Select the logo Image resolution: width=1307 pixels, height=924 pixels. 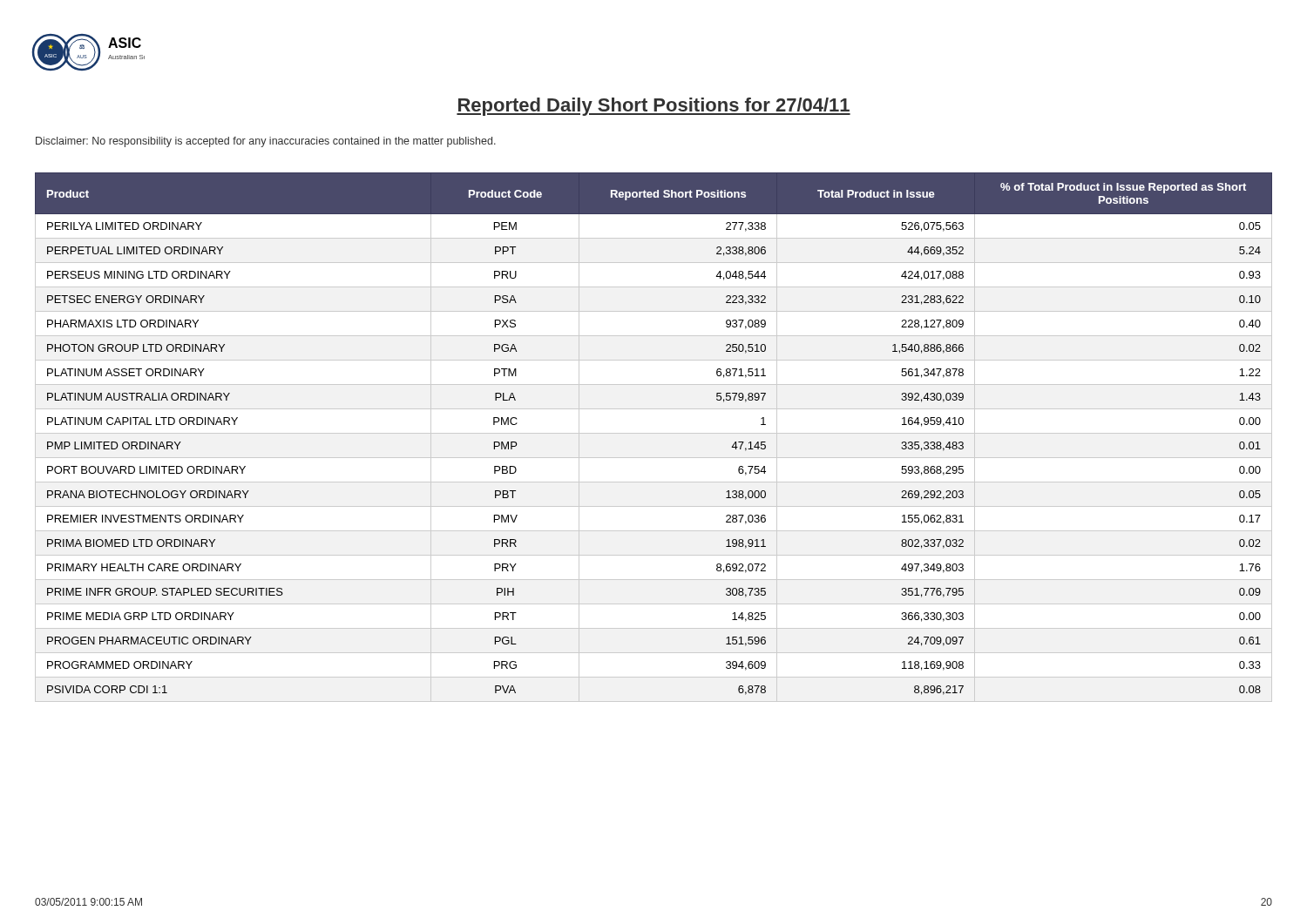click(x=88, y=53)
